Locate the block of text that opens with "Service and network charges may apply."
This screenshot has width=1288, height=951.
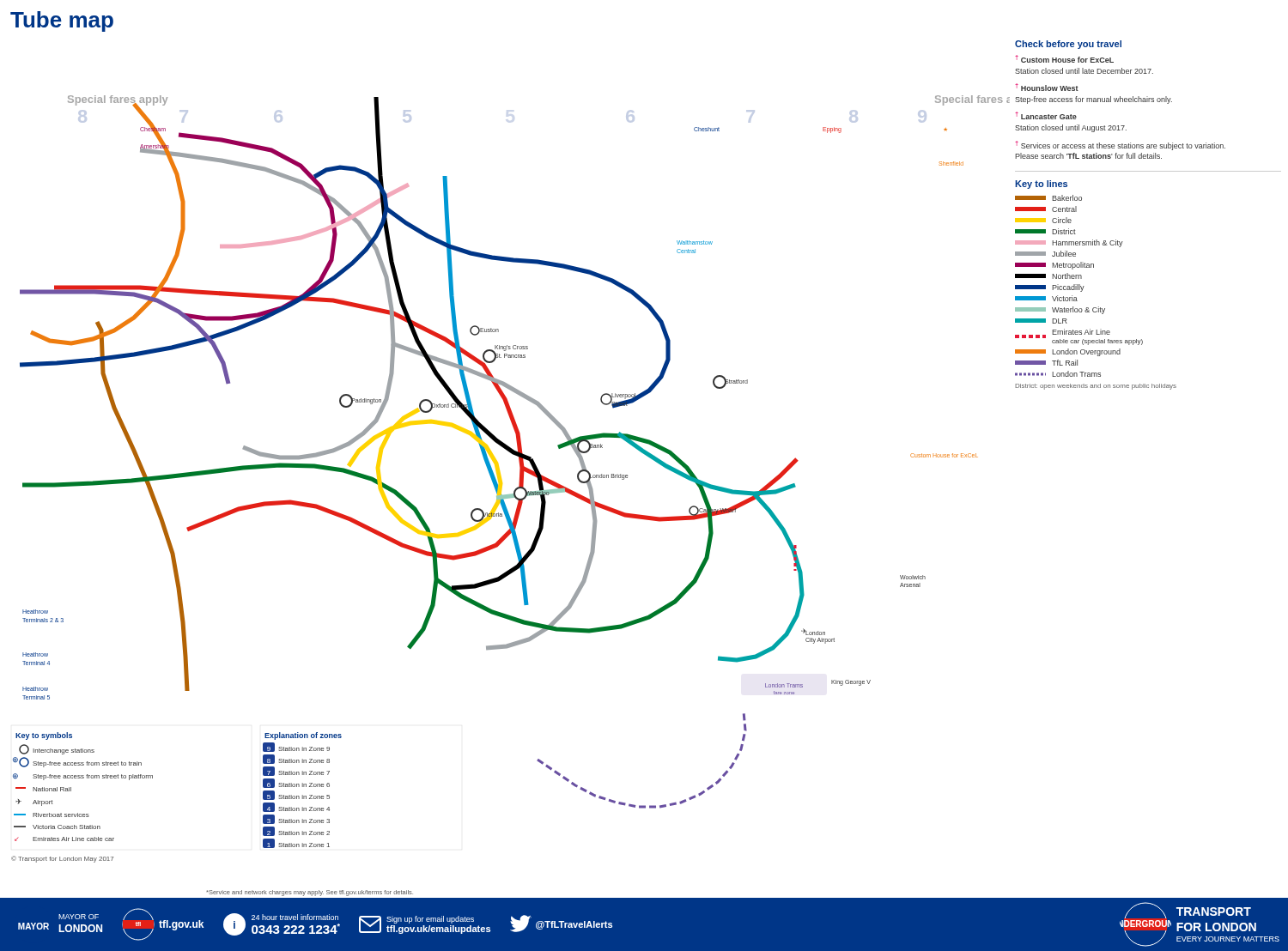(x=310, y=892)
